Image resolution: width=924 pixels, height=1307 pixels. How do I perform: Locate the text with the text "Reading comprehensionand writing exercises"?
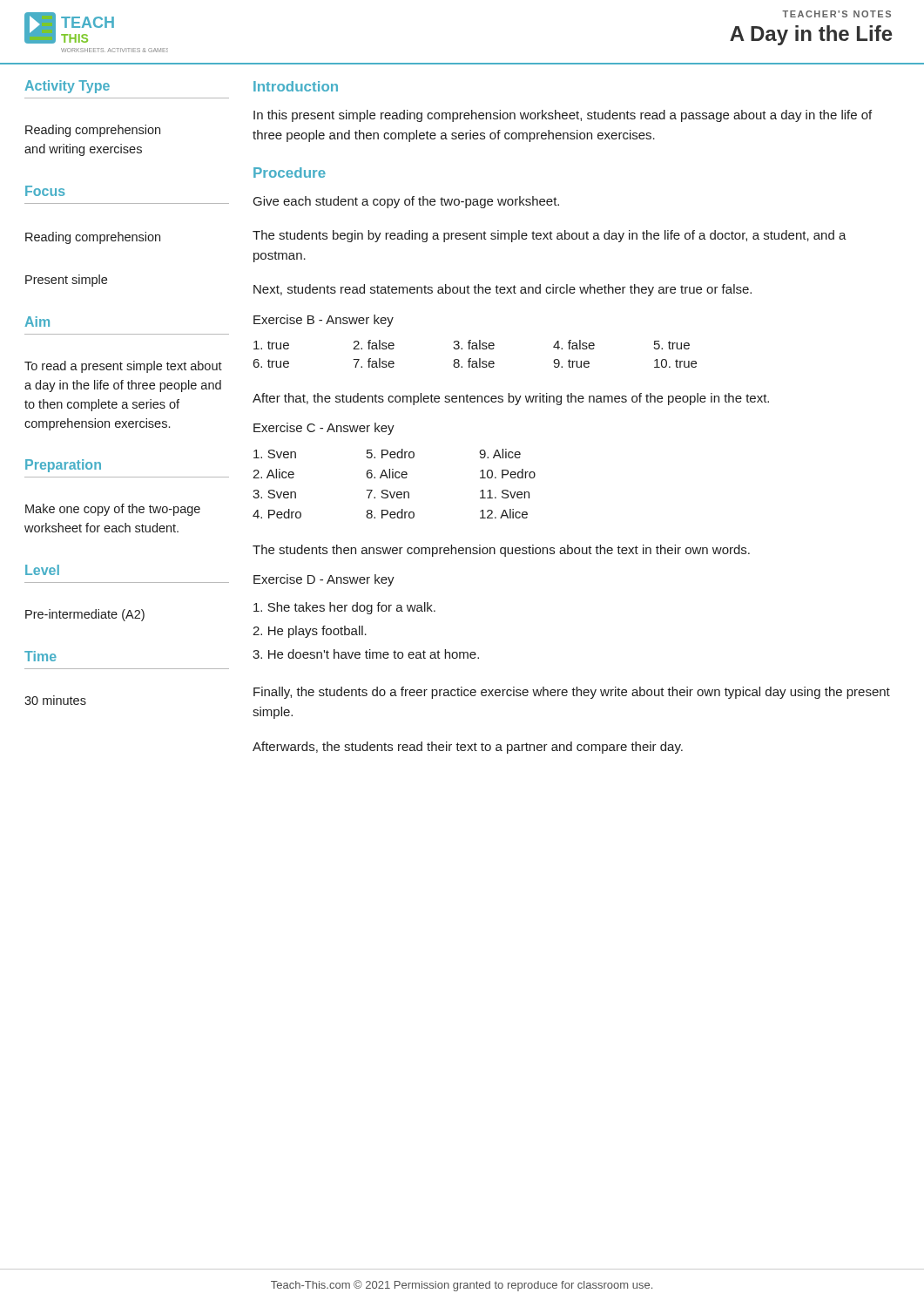point(93,139)
